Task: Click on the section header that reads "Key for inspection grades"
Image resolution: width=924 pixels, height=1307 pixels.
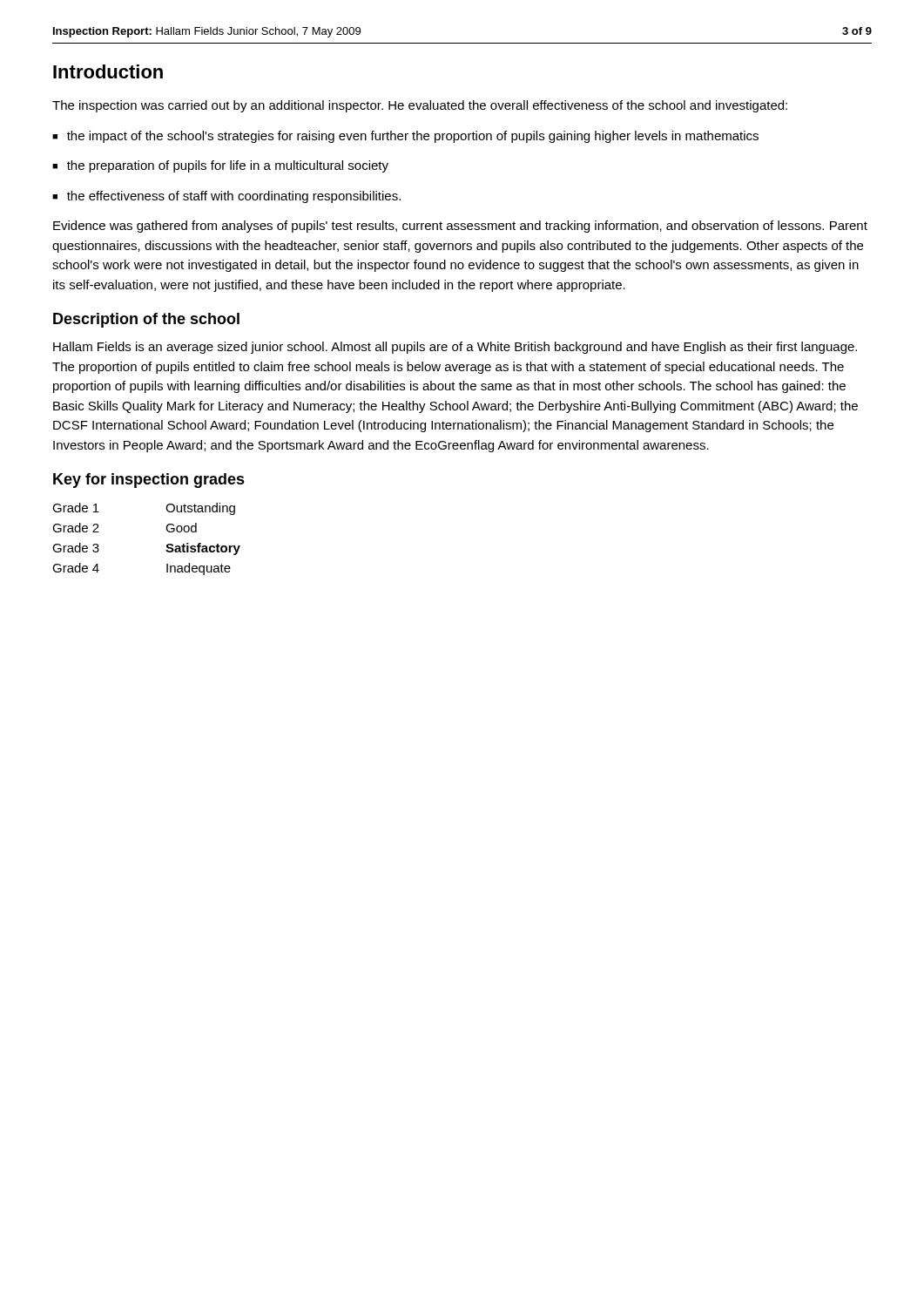Action: pos(149,481)
